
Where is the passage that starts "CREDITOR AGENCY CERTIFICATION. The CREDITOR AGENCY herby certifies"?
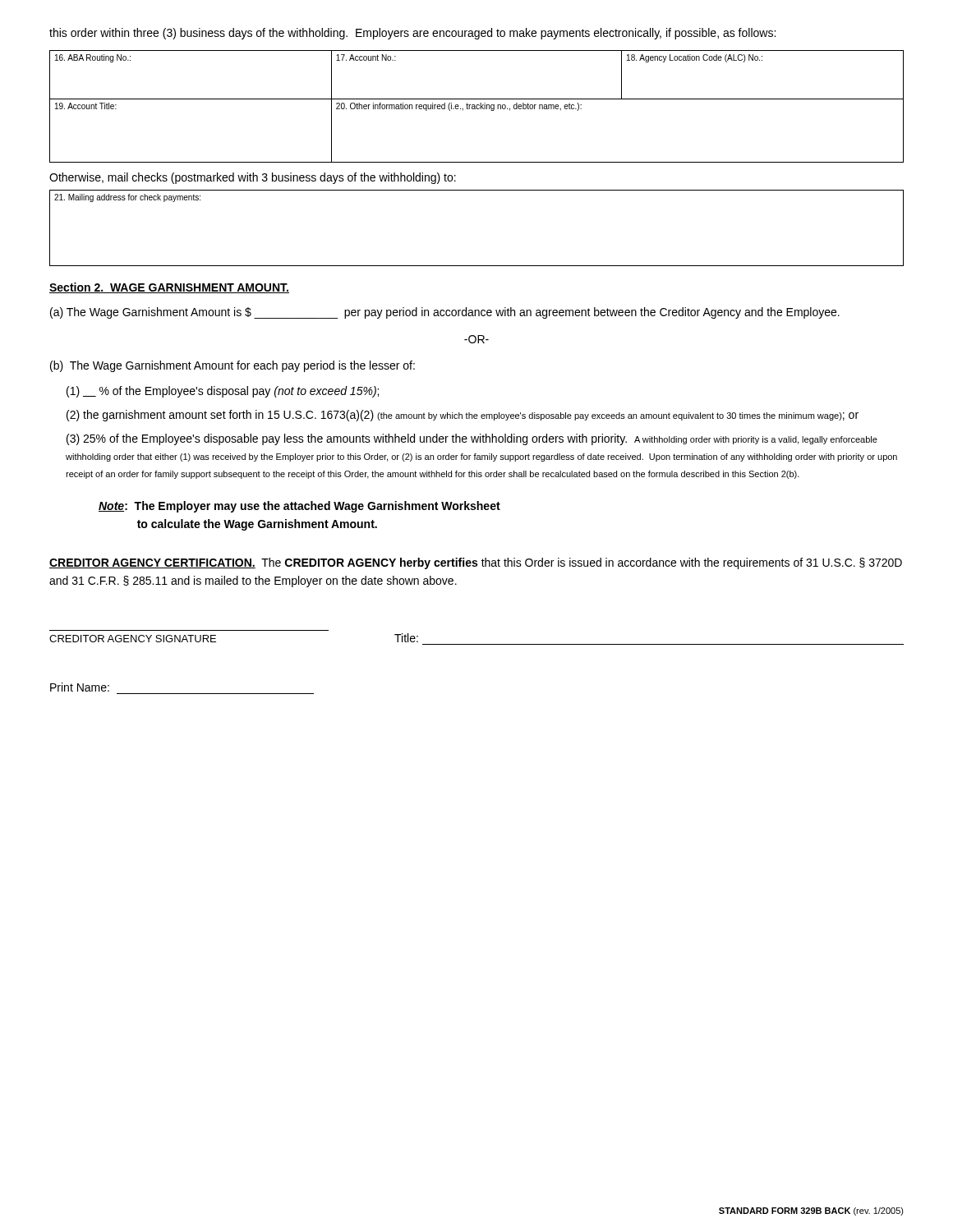coord(476,572)
